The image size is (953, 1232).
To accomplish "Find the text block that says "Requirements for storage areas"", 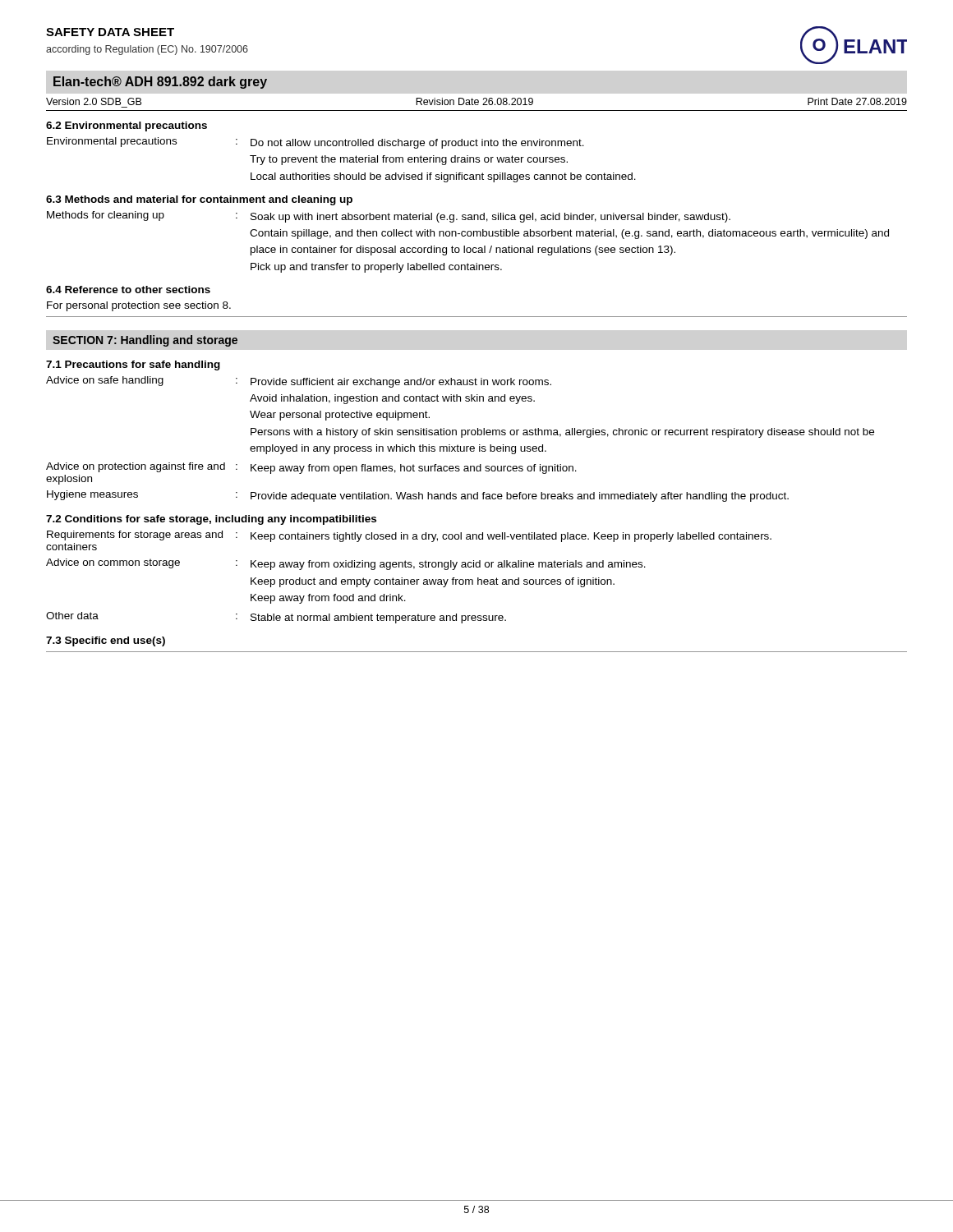I will click(476, 541).
